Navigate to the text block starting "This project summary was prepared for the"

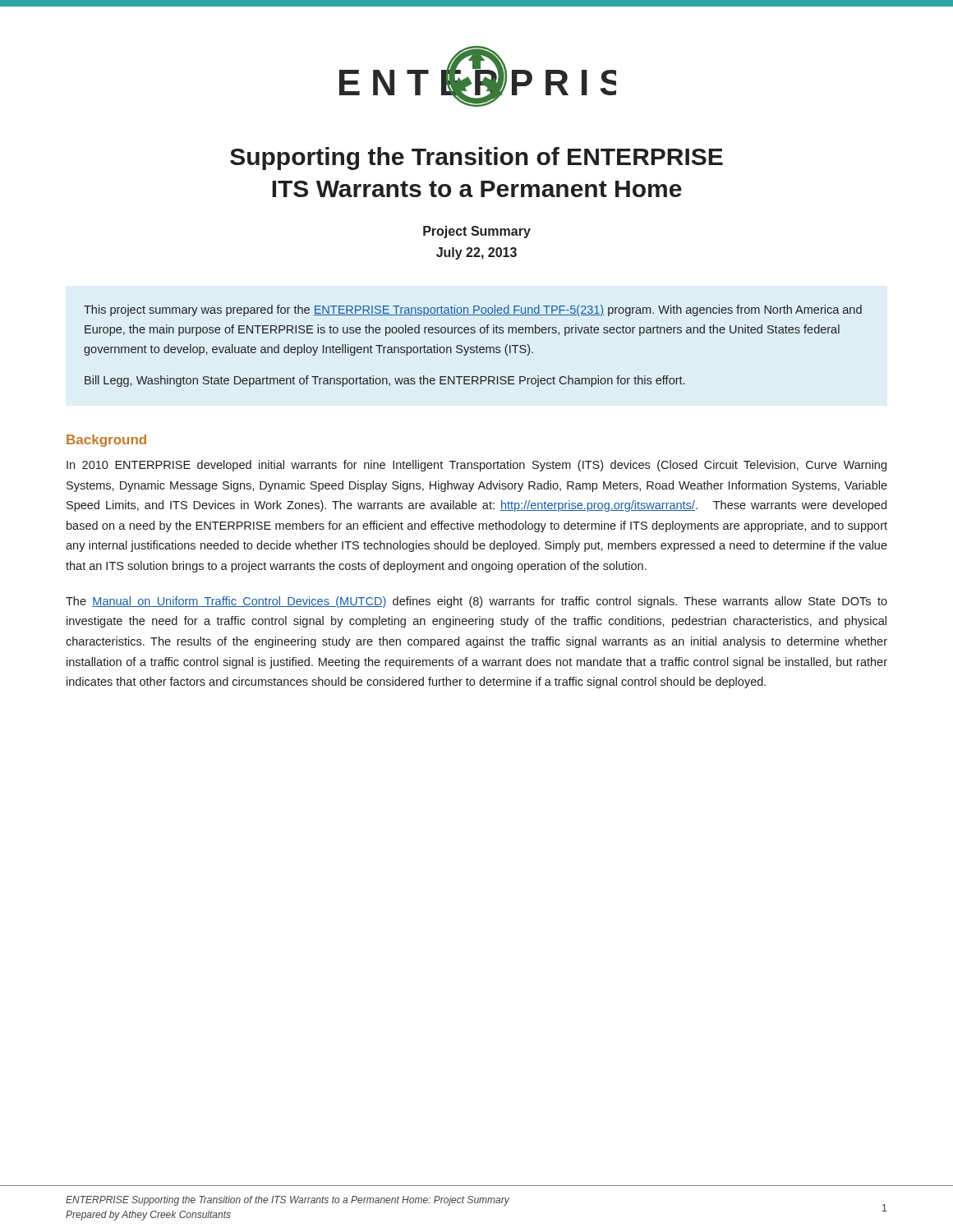point(476,346)
